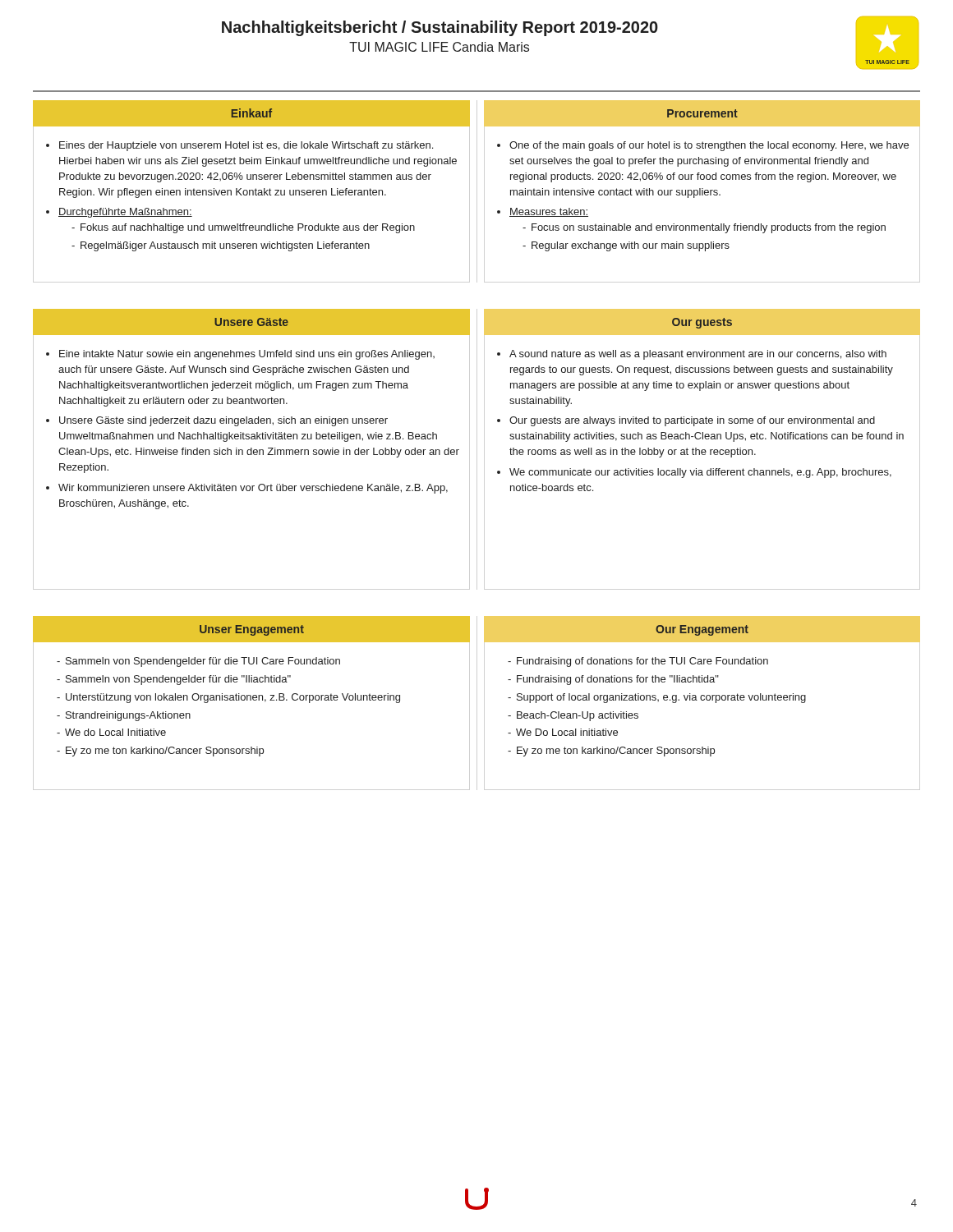The width and height of the screenshot is (953, 1232).
Task: Point to the region starting "TUI MAGIC LIFE"
Action: pyautogui.click(x=440, y=47)
